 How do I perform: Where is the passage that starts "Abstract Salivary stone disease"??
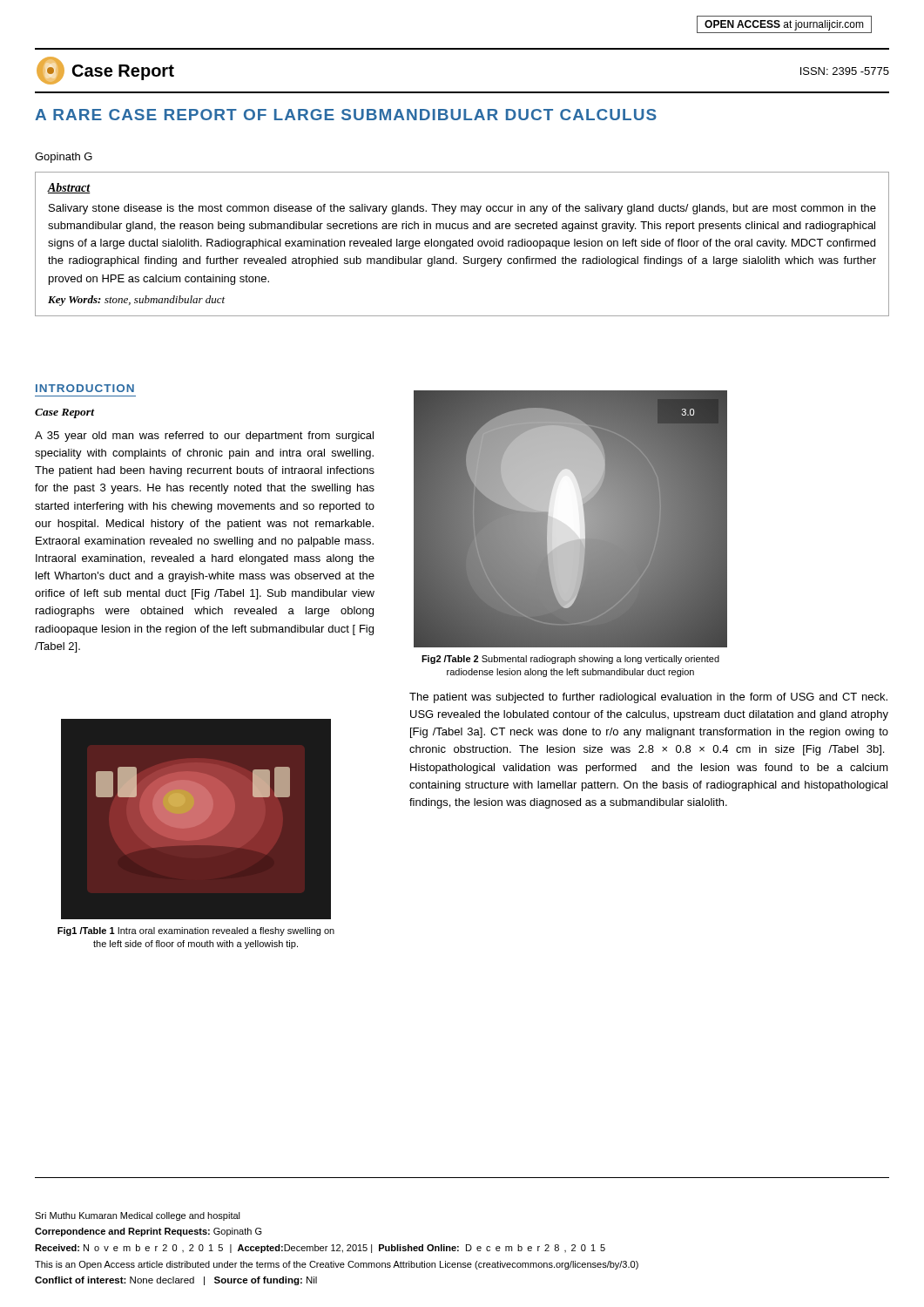tap(462, 244)
